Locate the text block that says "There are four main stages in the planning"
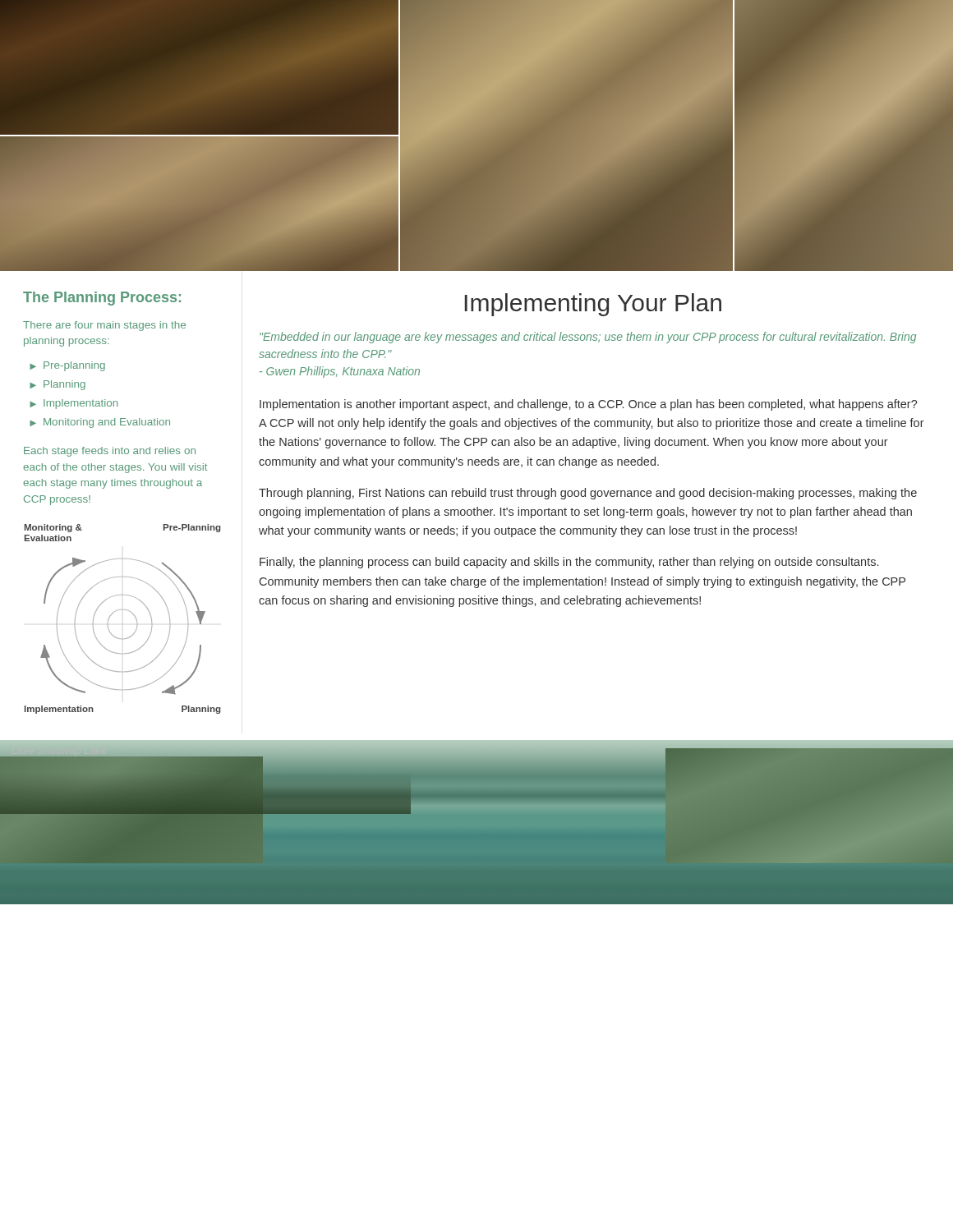This screenshot has width=953, height=1232. (x=105, y=333)
